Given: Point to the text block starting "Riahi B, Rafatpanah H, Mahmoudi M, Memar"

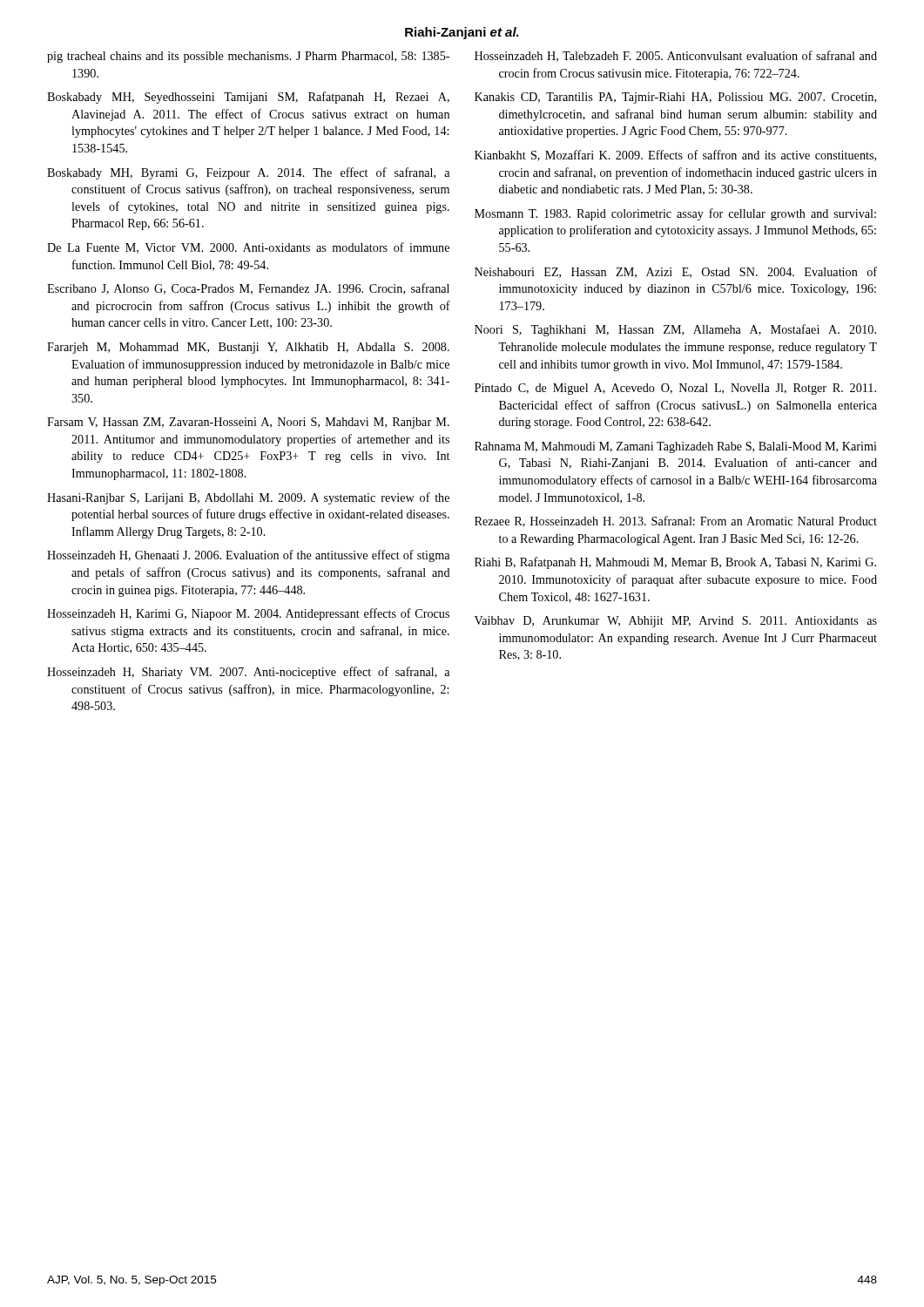Looking at the screenshot, I should [676, 580].
